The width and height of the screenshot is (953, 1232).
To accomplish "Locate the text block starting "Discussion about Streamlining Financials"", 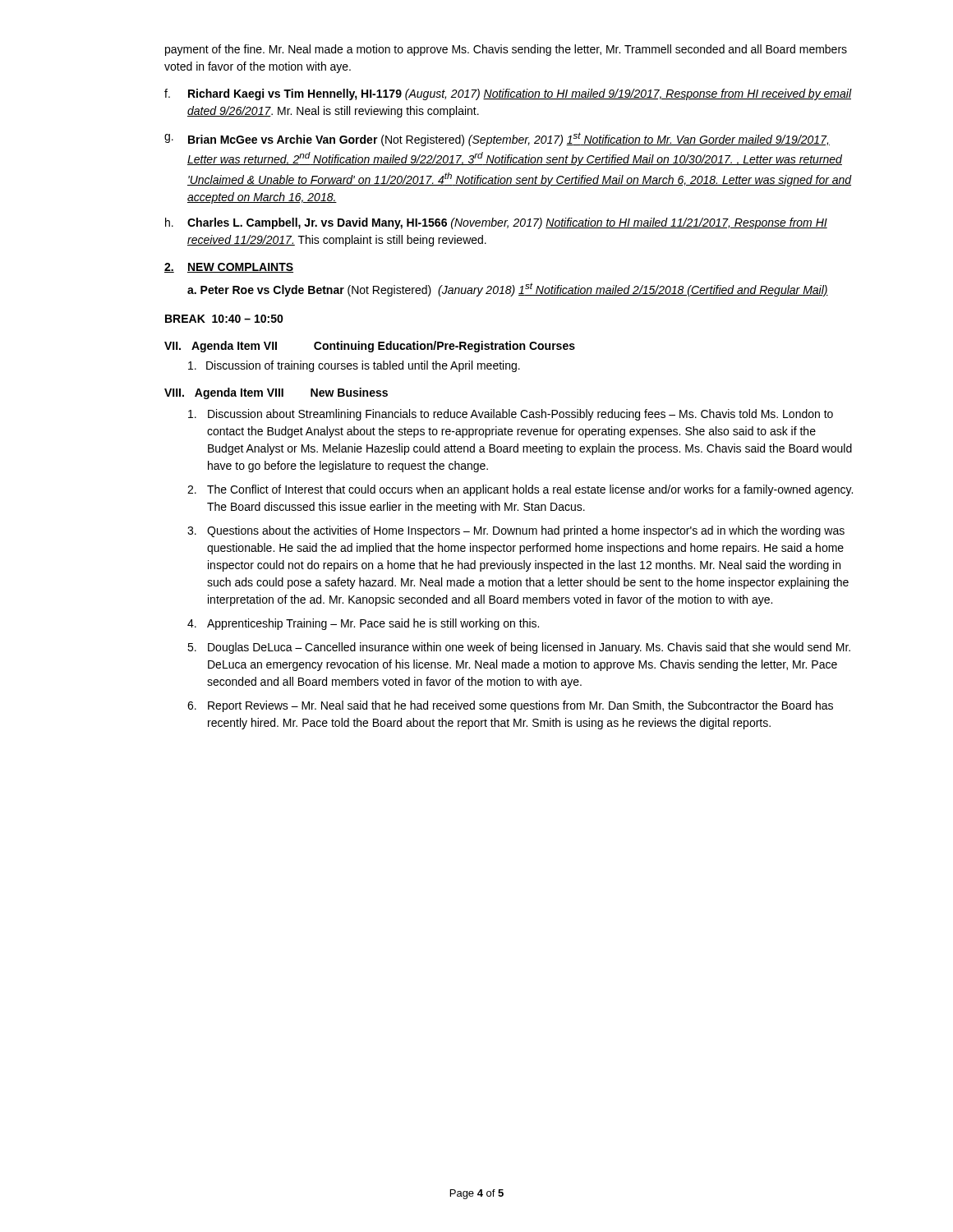I will coord(521,440).
